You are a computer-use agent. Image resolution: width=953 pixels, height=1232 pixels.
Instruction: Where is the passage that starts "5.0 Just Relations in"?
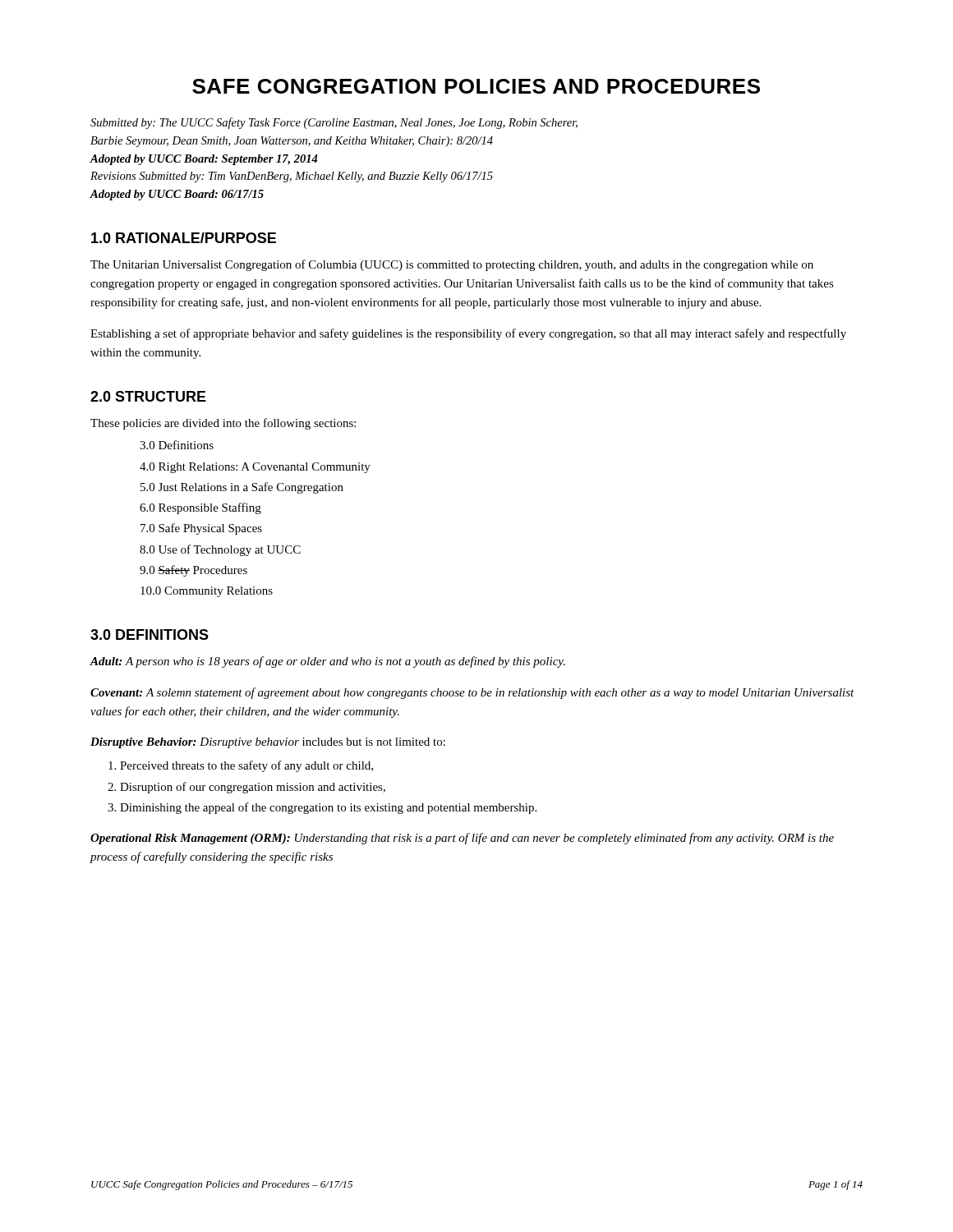click(242, 487)
